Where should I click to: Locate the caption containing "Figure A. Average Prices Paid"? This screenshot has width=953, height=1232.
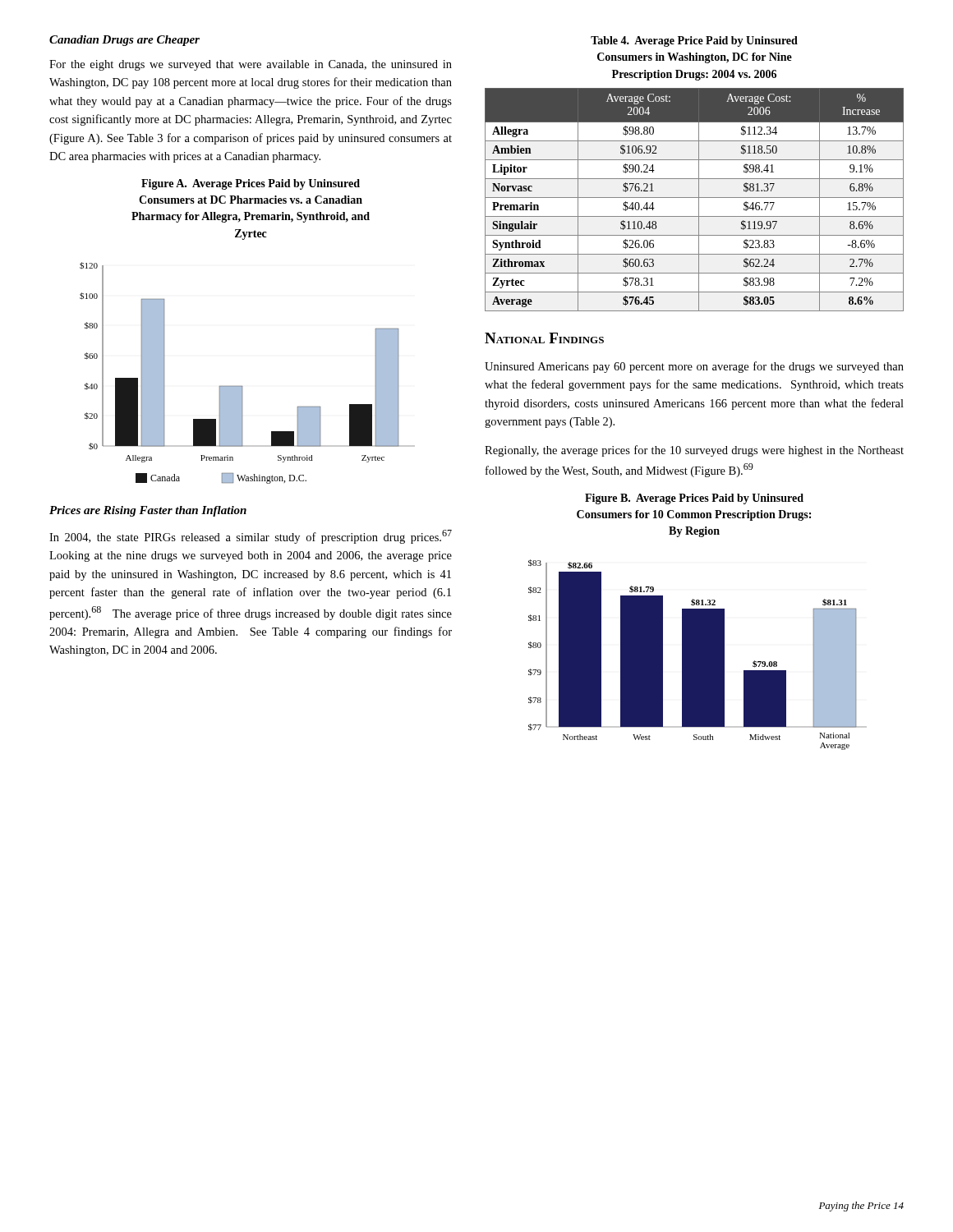click(251, 208)
